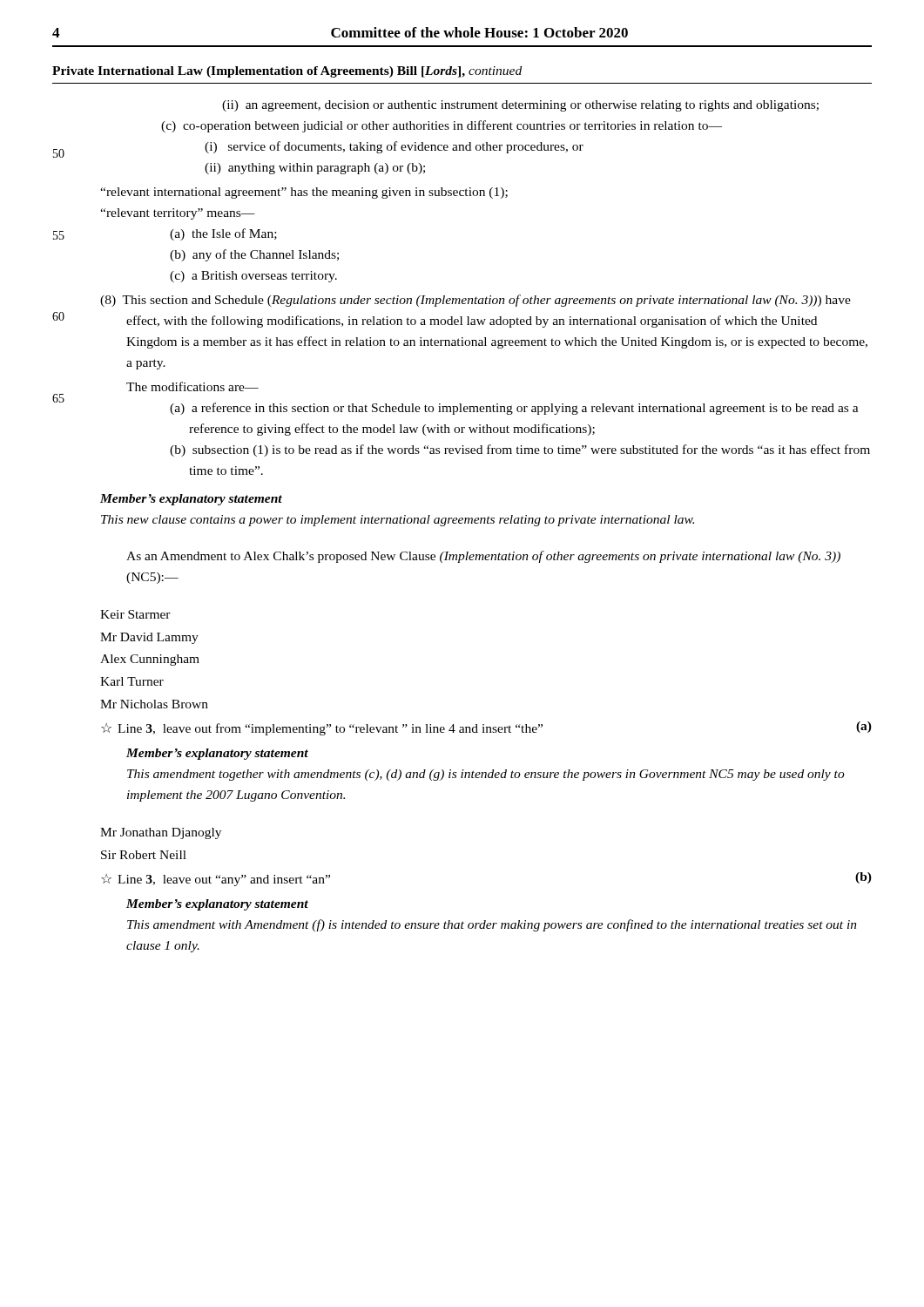The image size is (924, 1307).
Task: Click on the text block with the text "“relevant international agreement” has the"
Action: pyautogui.click(x=304, y=191)
